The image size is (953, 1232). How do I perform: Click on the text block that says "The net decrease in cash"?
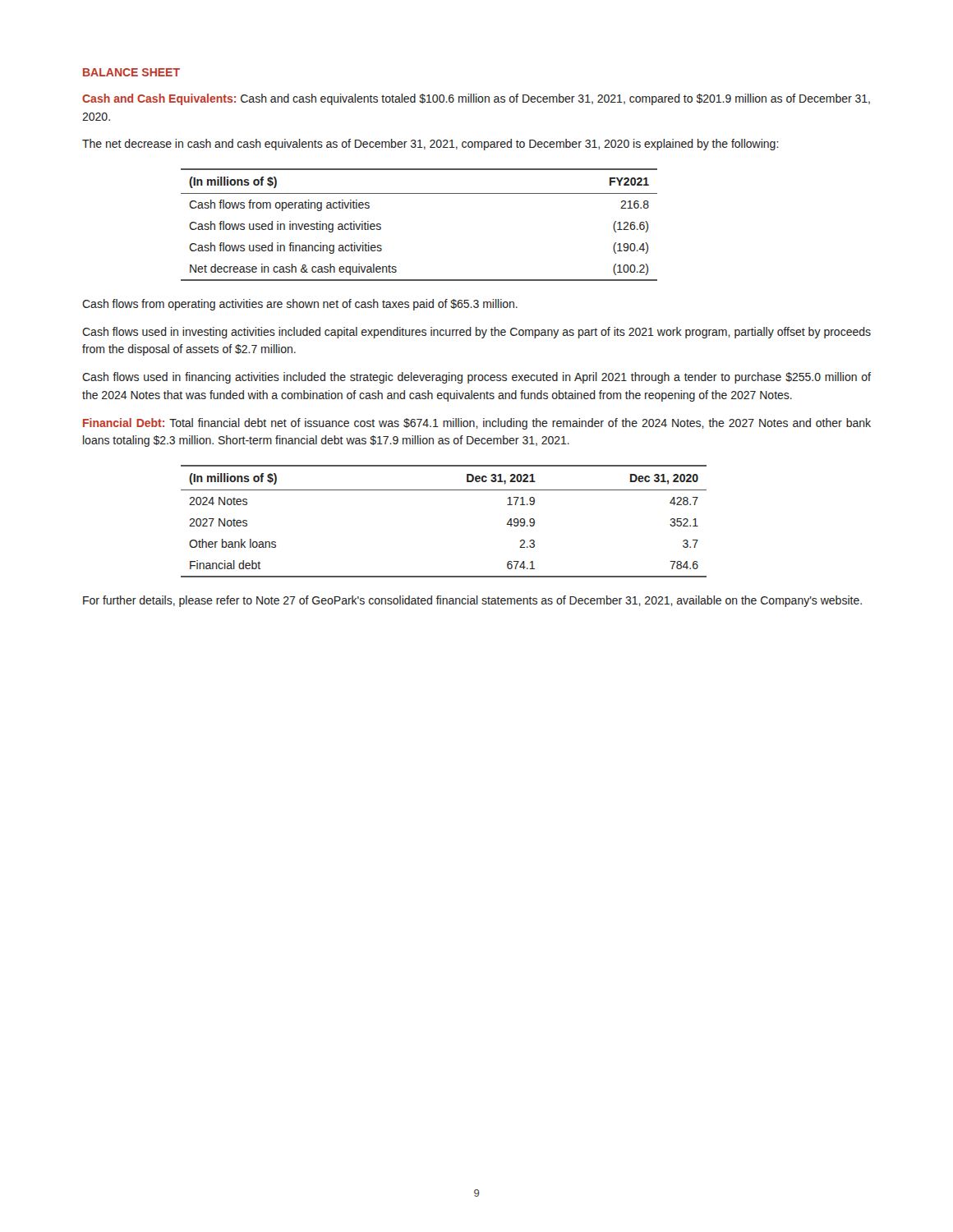[431, 144]
